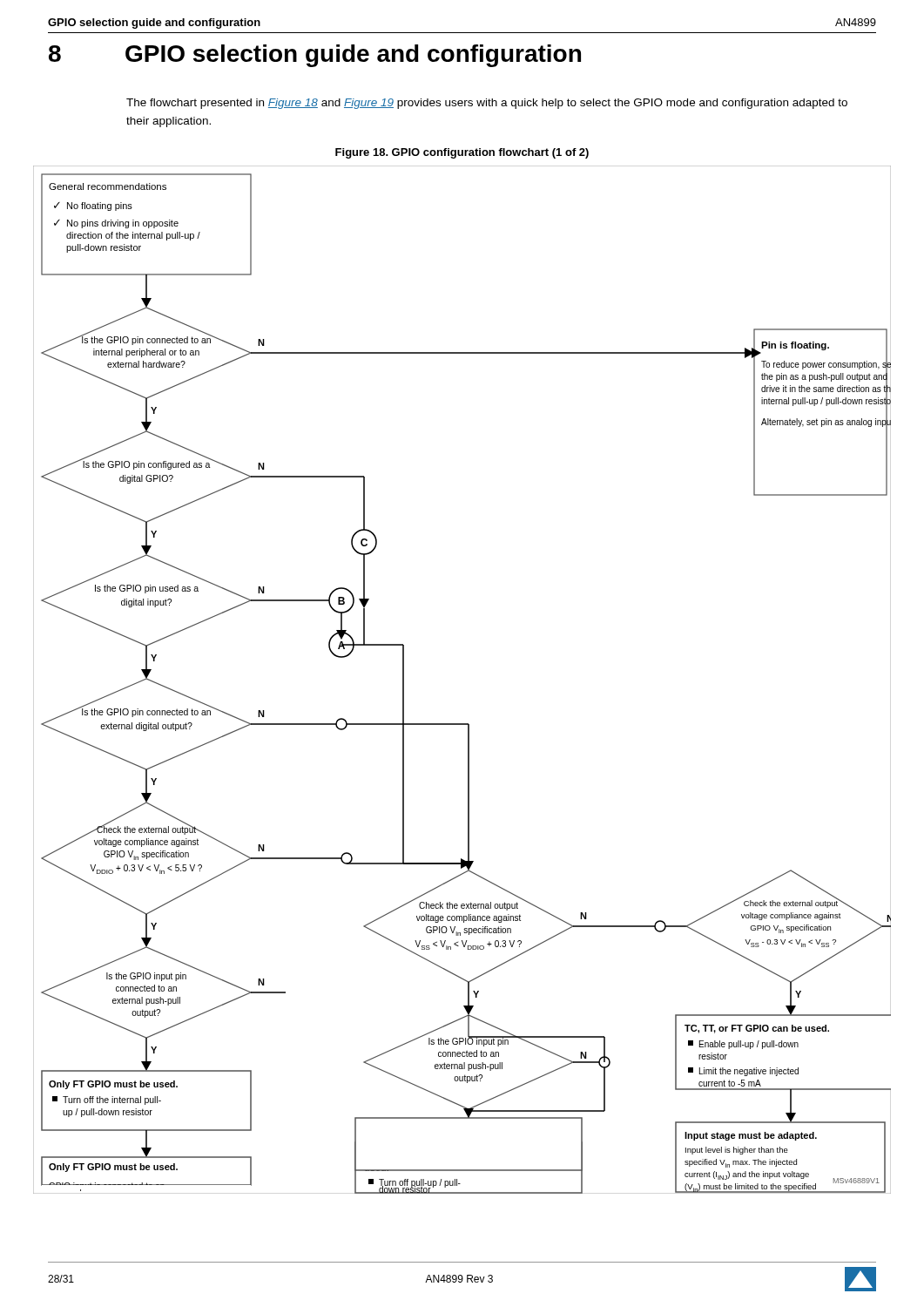Screen dimensions: 1307x924
Task: Point to the block beginning "The flowchart presented in Figure 18"
Action: 487,111
